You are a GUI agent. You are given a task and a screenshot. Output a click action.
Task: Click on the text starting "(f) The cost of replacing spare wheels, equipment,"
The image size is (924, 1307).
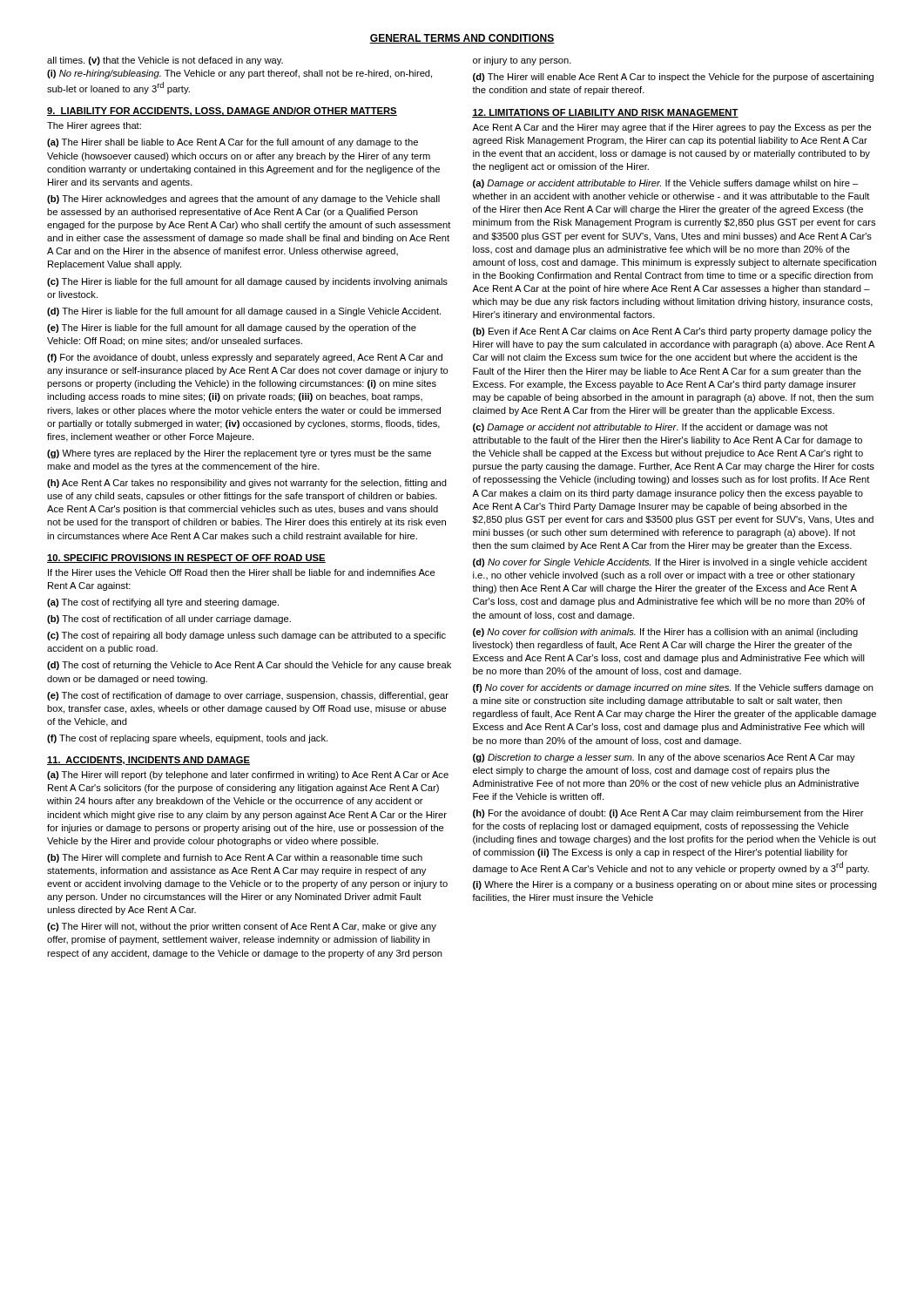point(188,738)
